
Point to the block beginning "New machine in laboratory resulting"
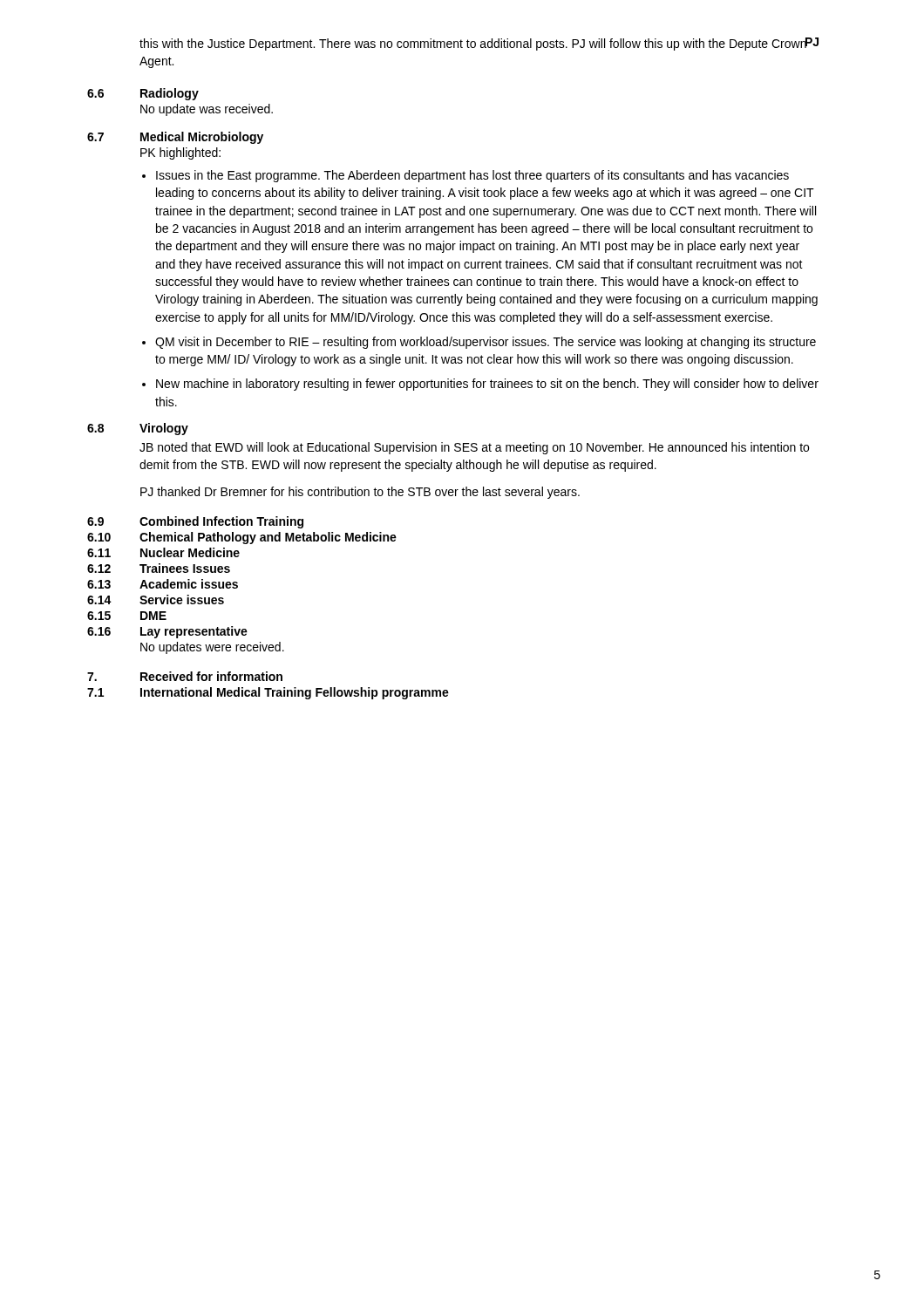487,393
